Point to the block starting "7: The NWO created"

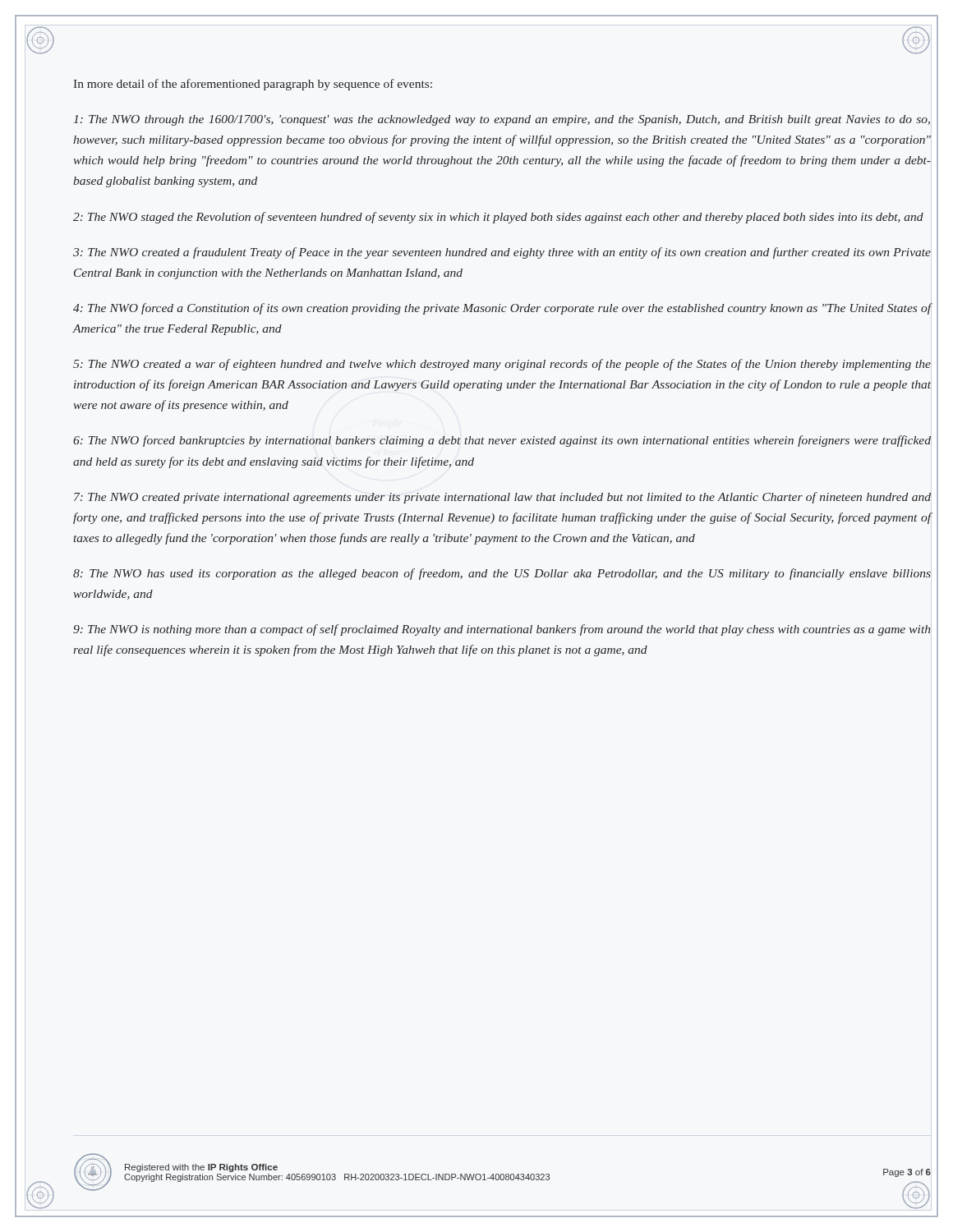pos(502,517)
